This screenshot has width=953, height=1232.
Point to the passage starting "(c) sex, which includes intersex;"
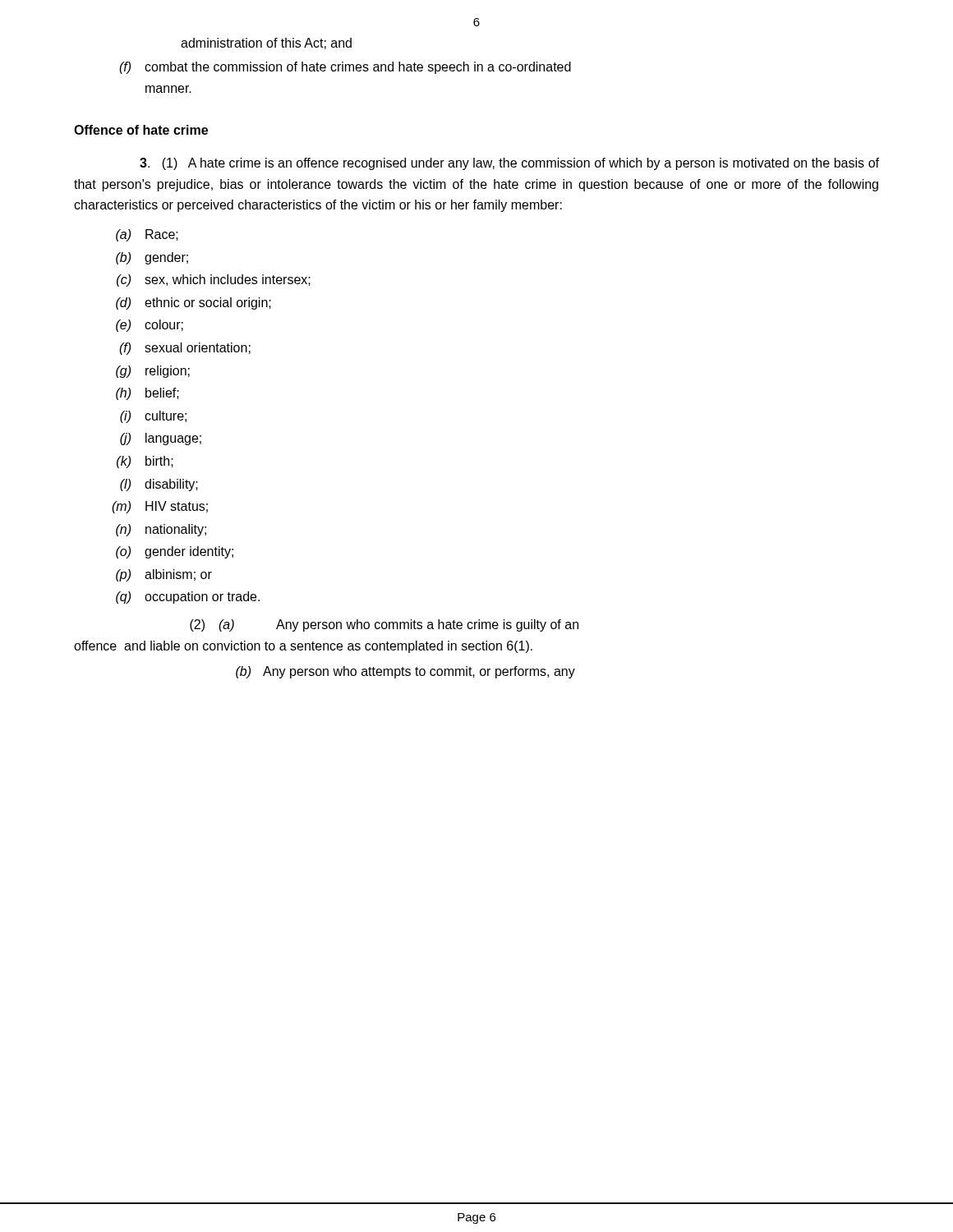point(214,280)
